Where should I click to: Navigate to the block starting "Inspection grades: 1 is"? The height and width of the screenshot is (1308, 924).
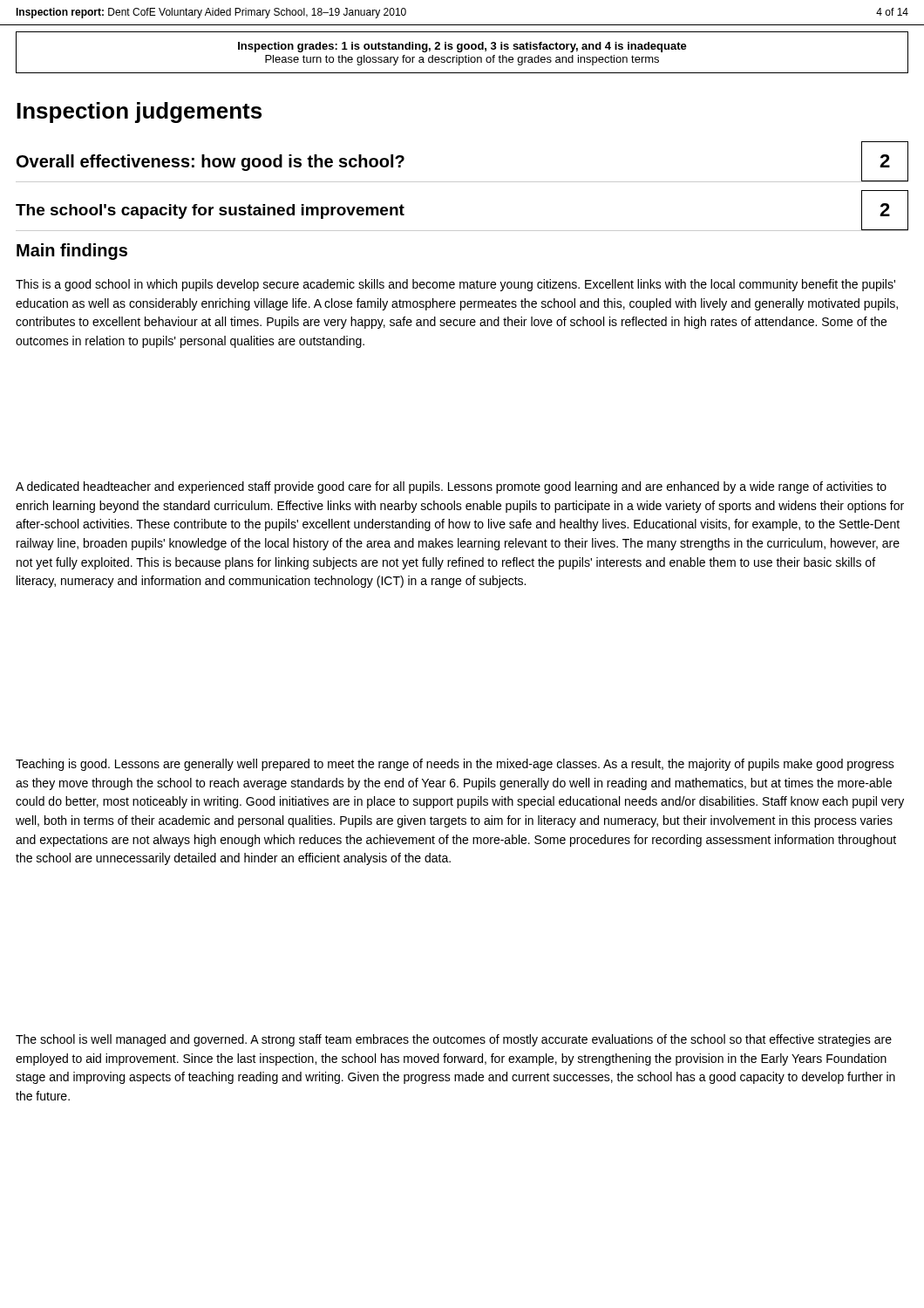[x=462, y=52]
